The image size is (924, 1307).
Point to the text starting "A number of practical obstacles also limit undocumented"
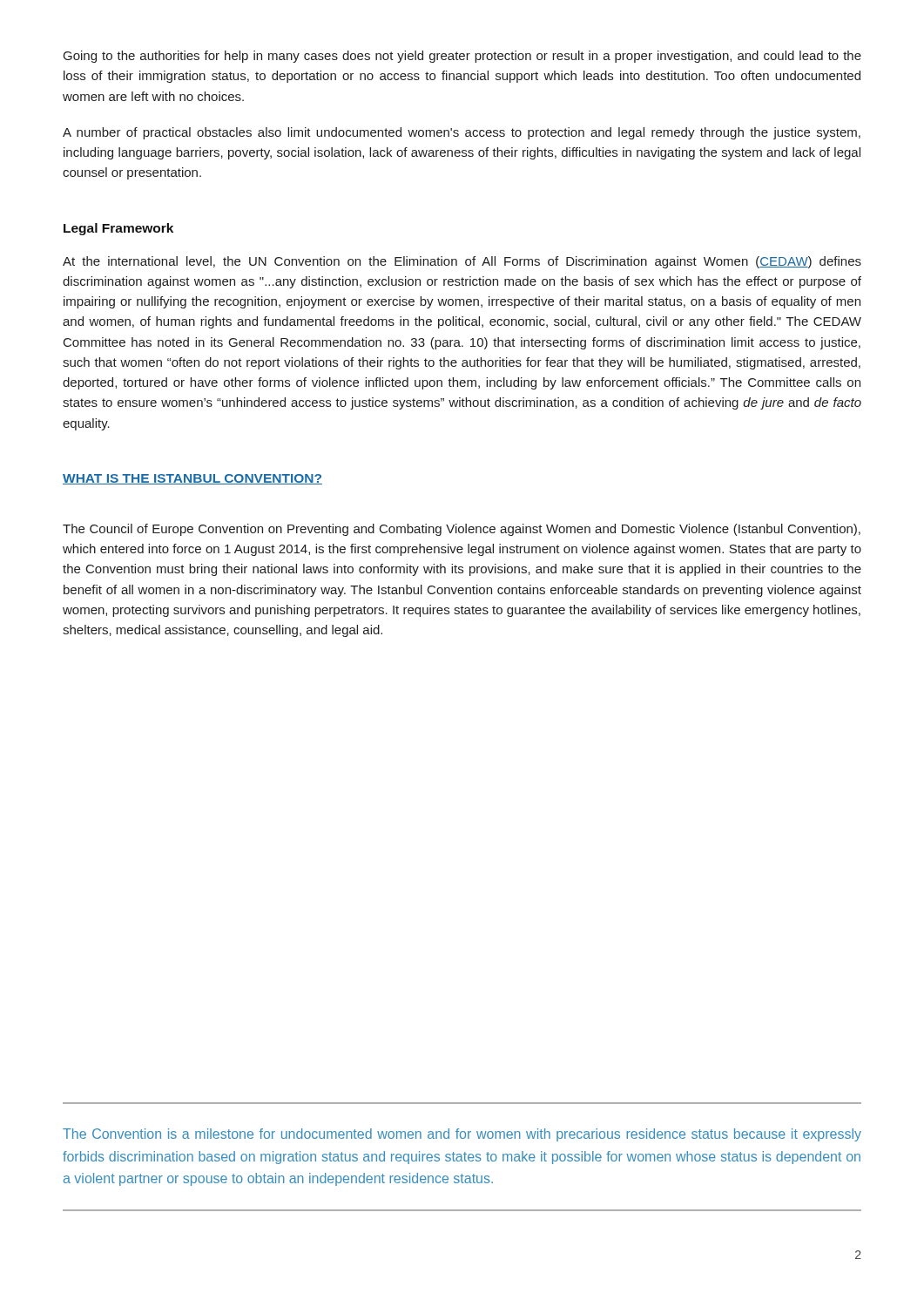coord(462,152)
